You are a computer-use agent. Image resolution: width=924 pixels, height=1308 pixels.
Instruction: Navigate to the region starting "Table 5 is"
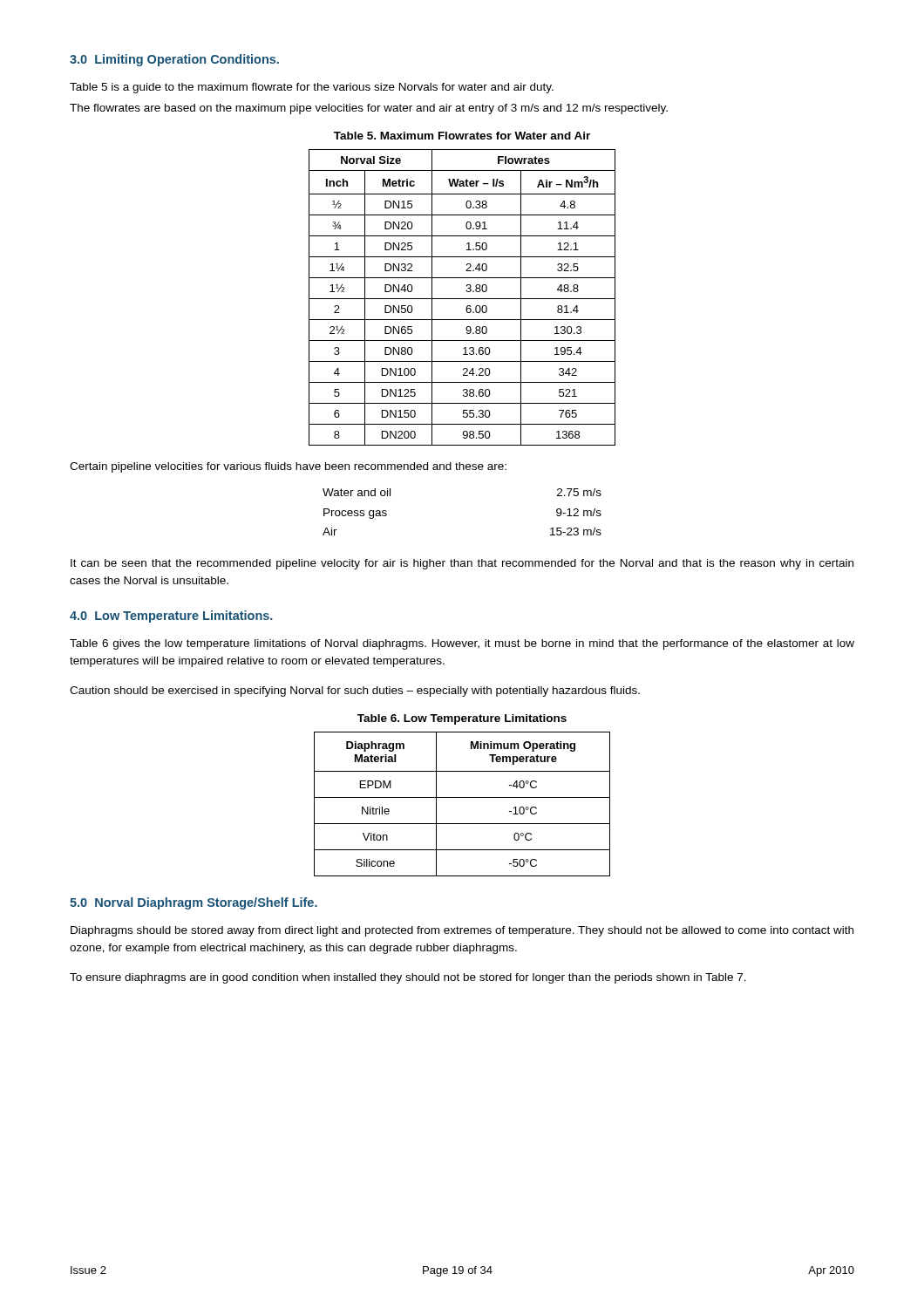point(462,87)
